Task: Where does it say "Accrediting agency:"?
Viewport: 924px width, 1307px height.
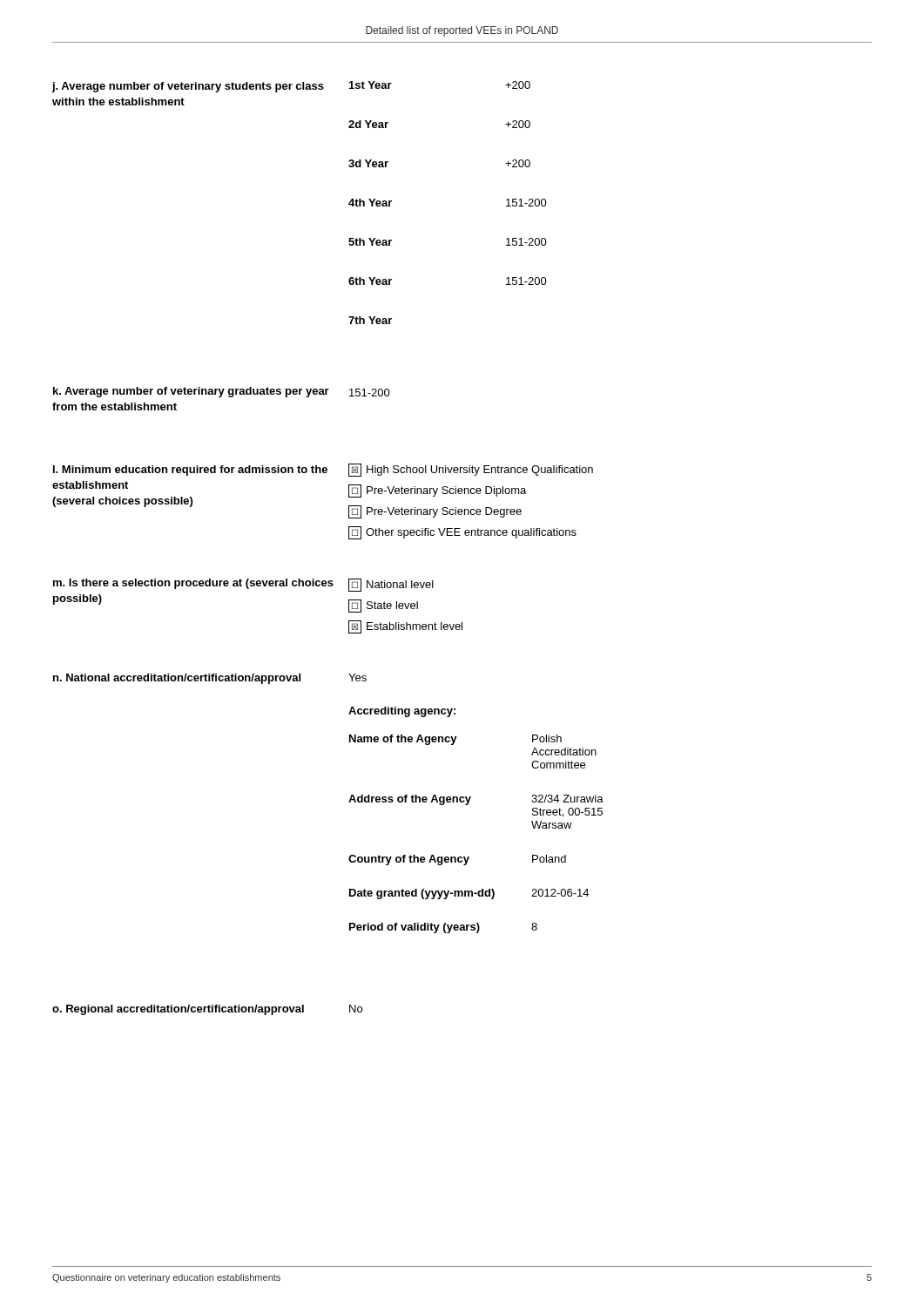Action: 402,711
